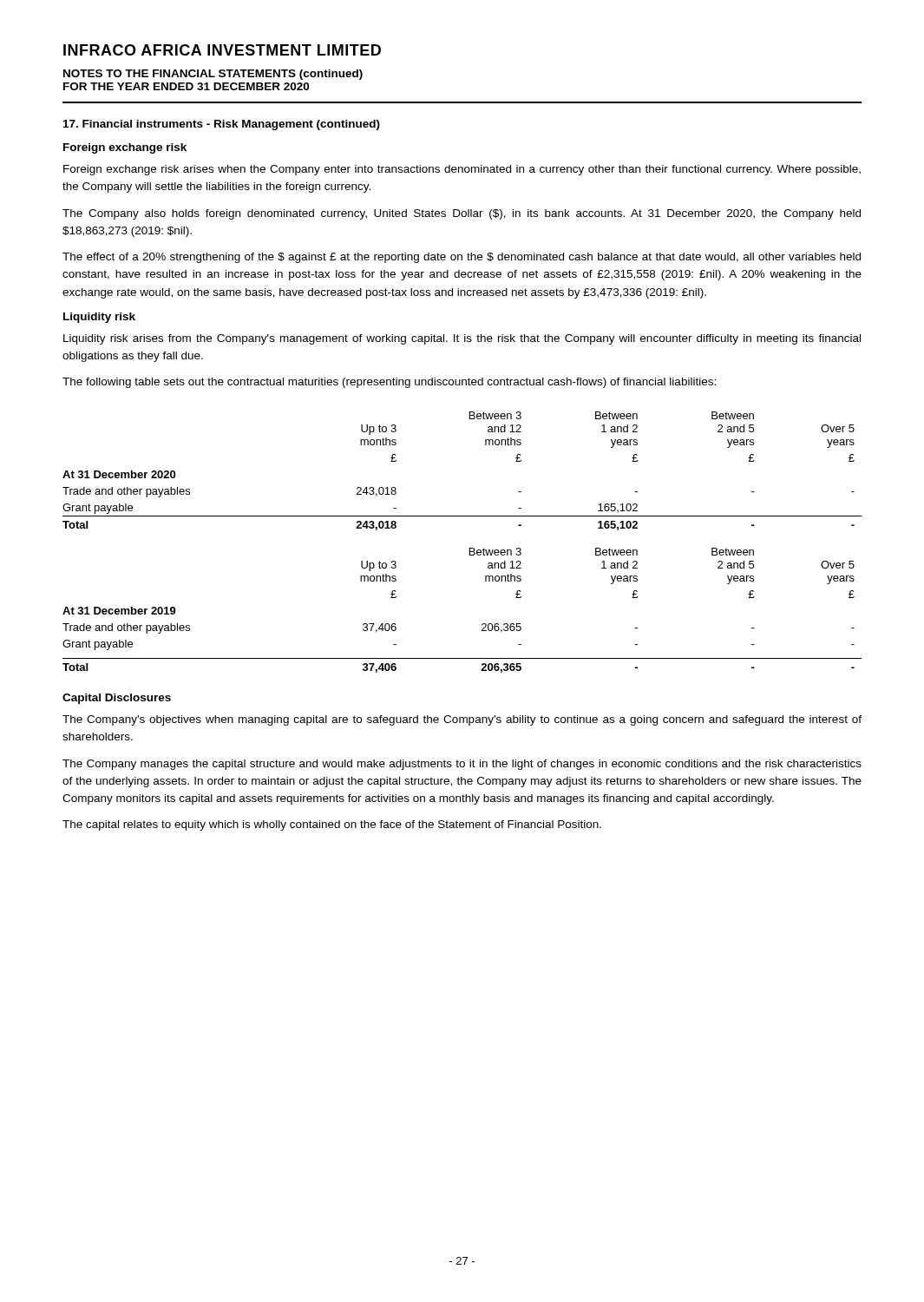Locate the passage starting "Capital Disclosures"

coord(117,697)
